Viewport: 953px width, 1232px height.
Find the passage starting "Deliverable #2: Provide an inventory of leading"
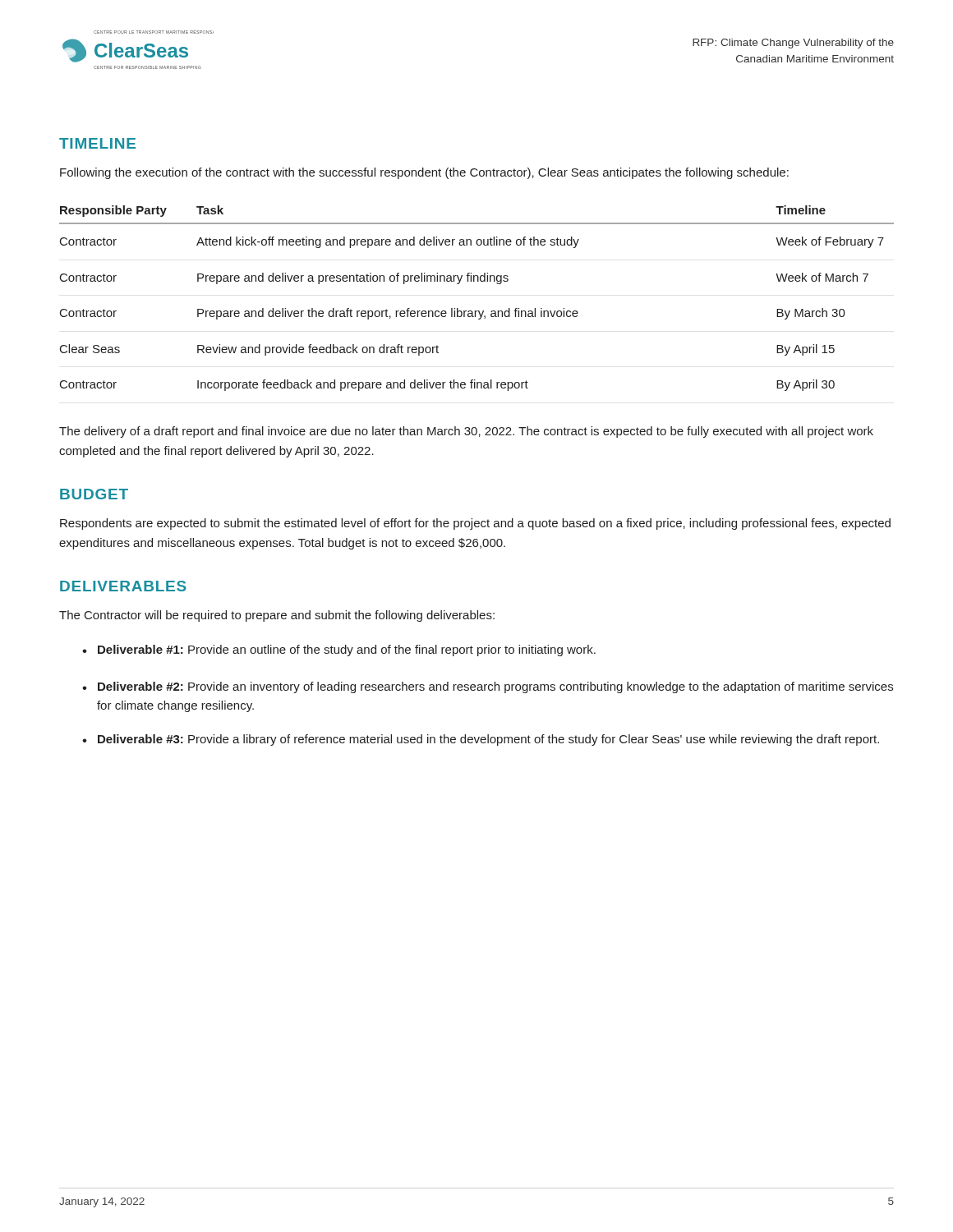click(x=495, y=696)
